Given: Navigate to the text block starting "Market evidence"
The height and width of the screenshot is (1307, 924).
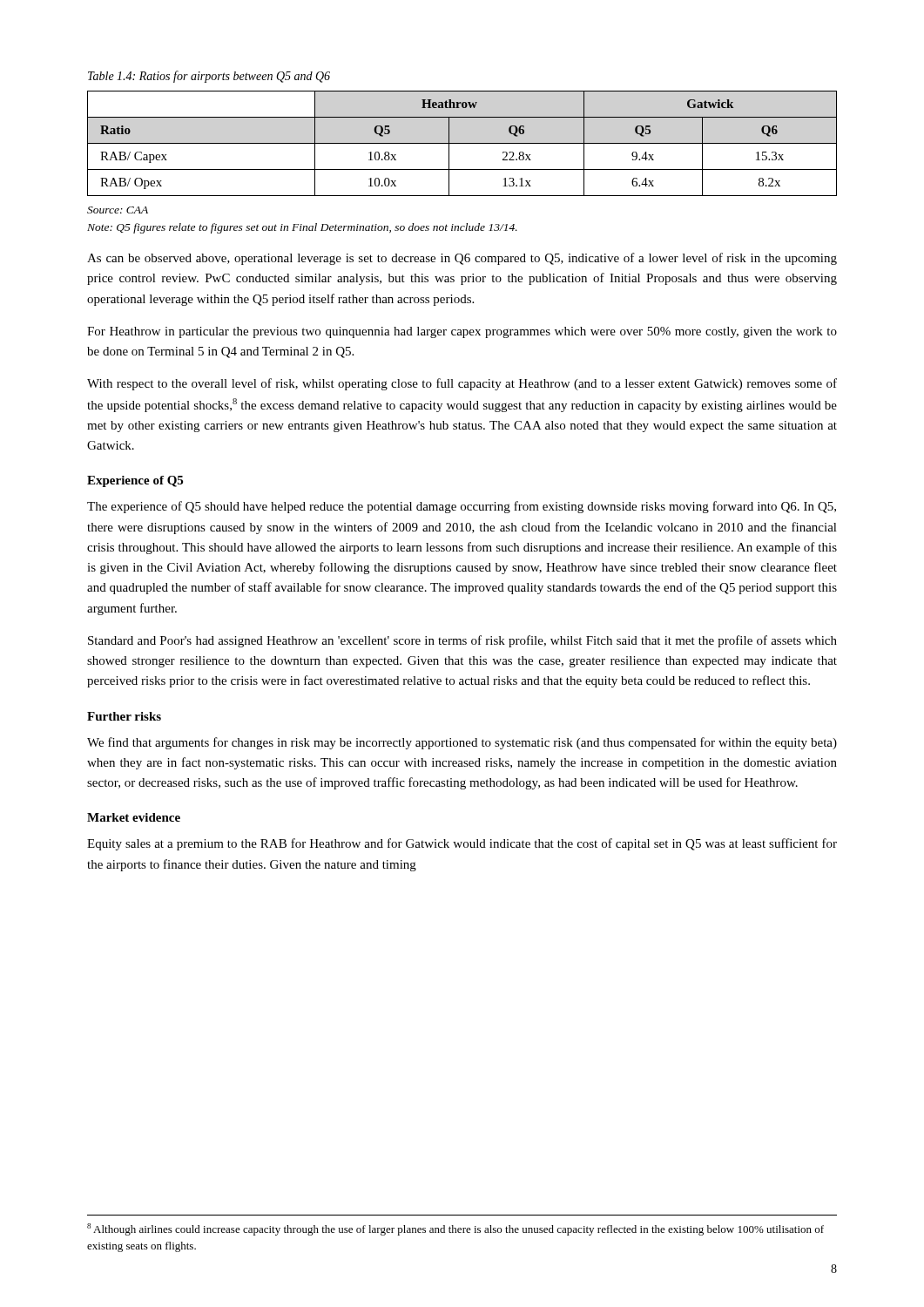Looking at the screenshot, I should [134, 818].
